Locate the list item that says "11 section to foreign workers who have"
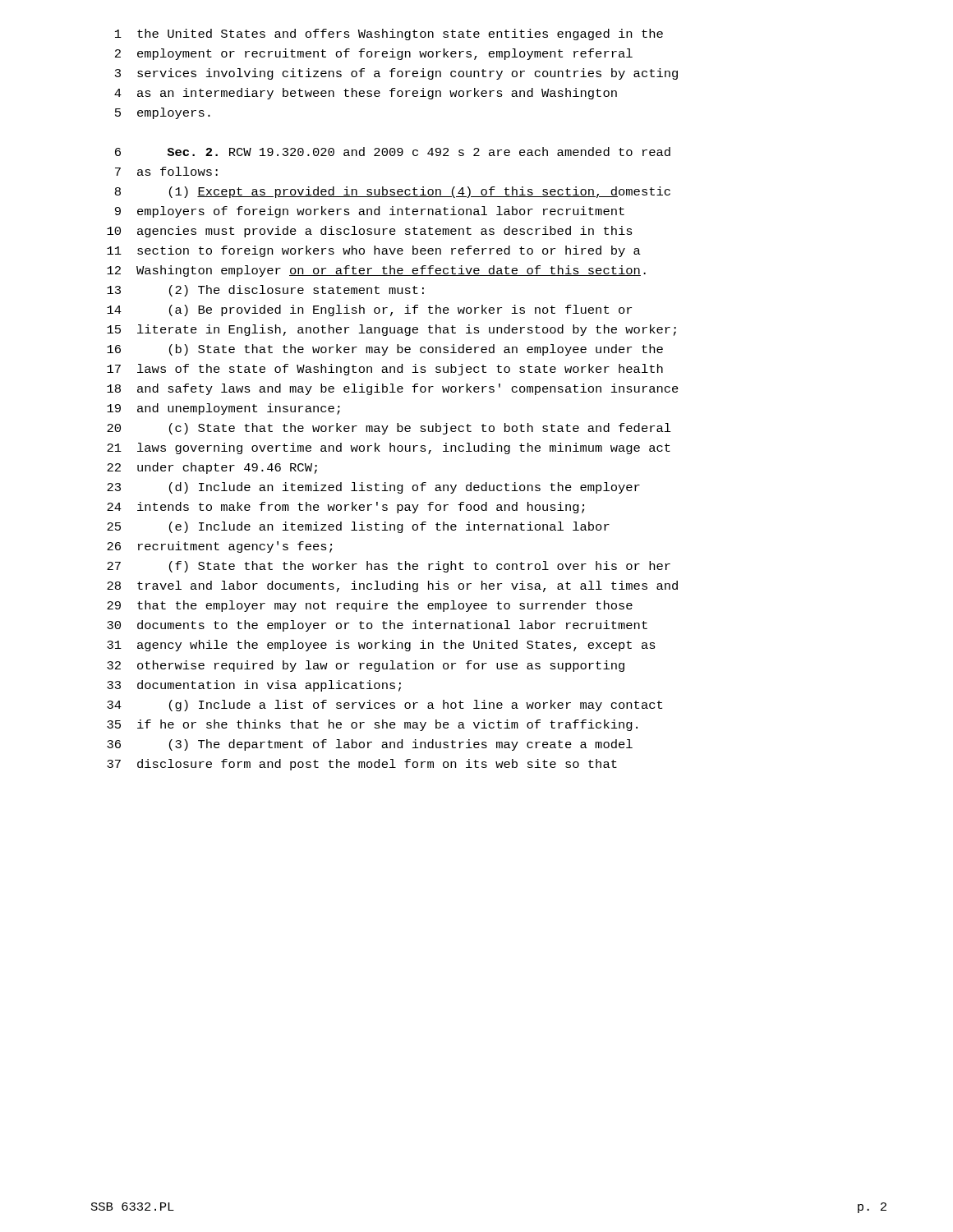Image resolution: width=953 pixels, height=1232 pixels. (489, 251)
